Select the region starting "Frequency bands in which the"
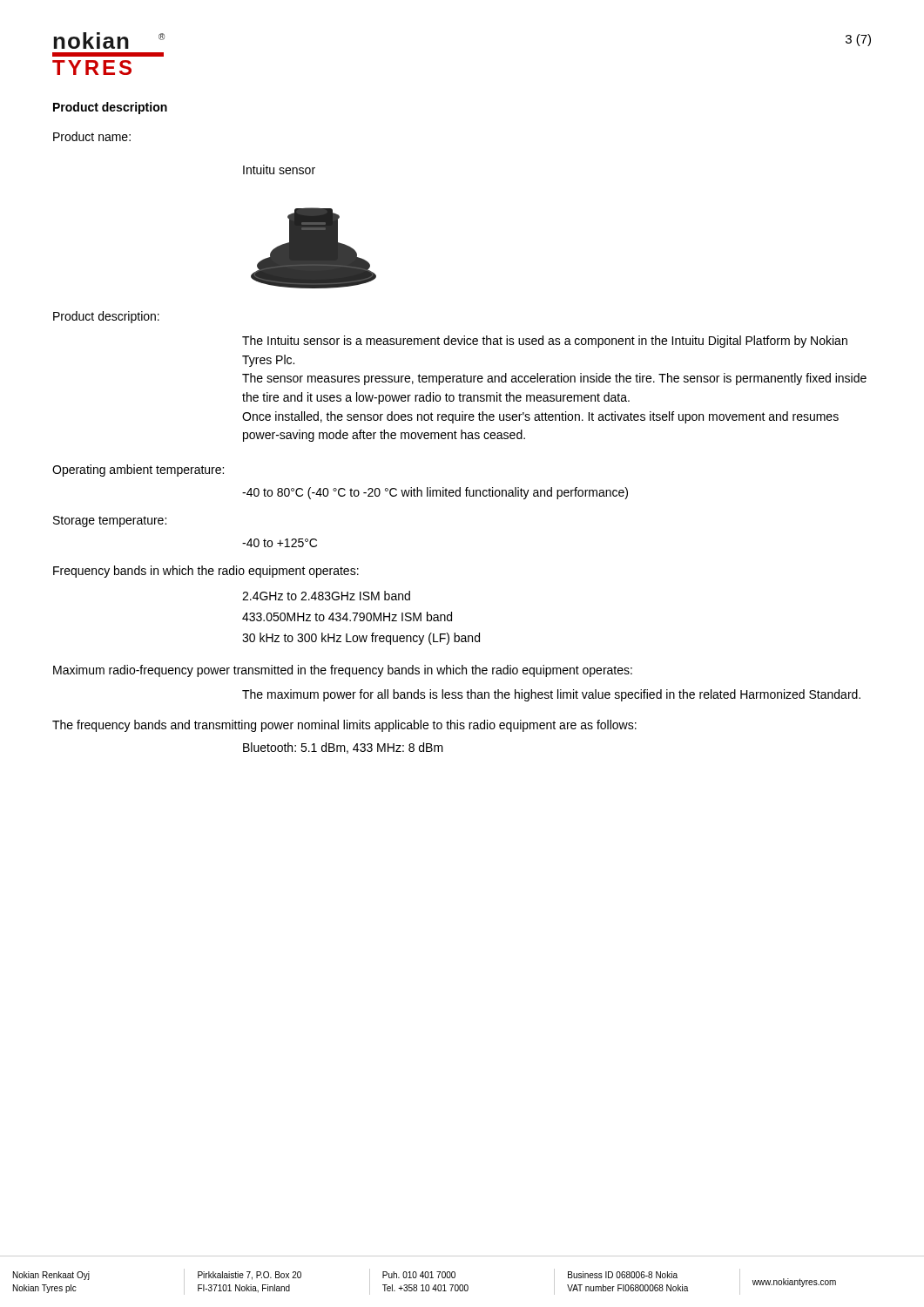 point(206,571)
